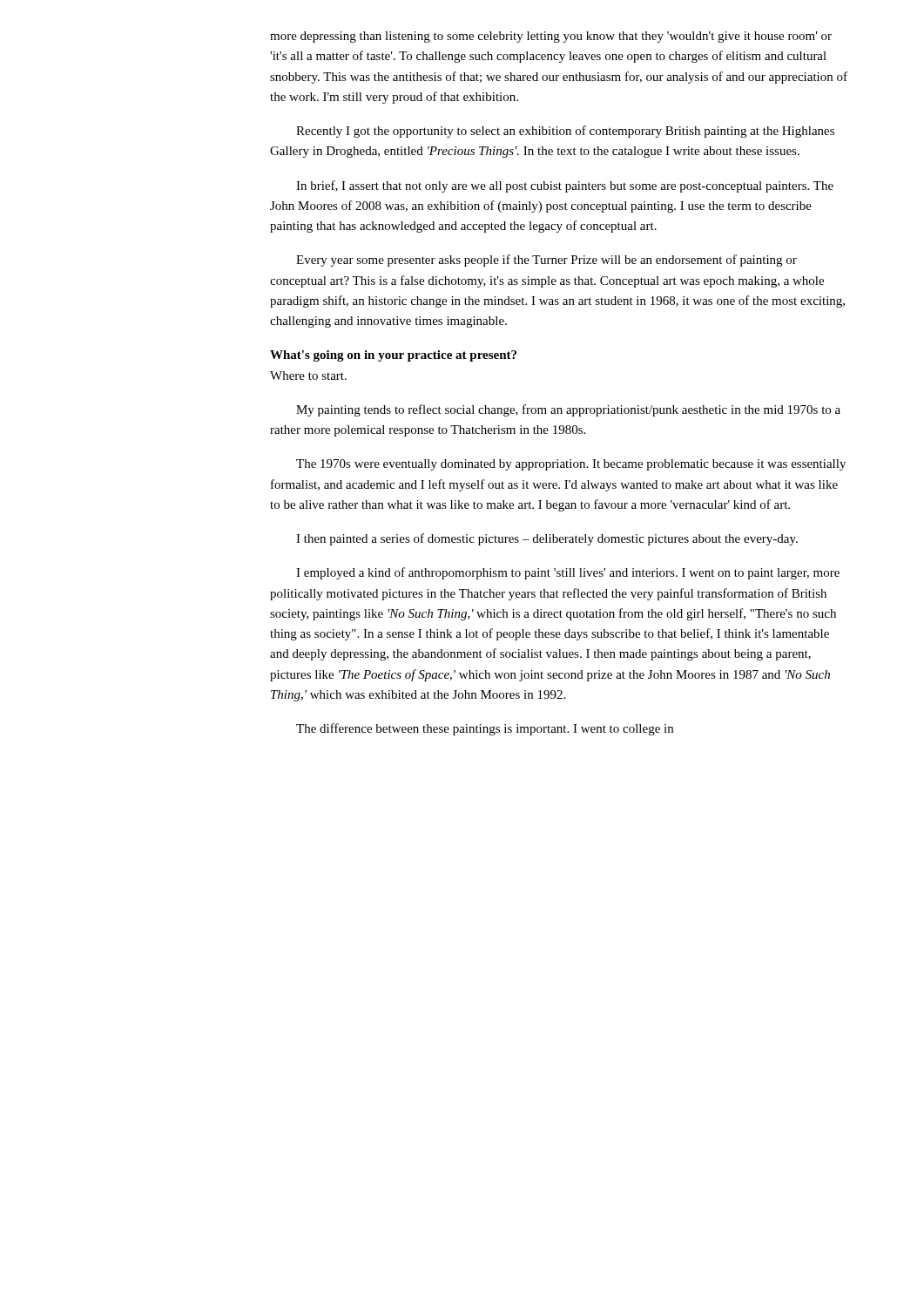Locate the passage starting "Every year some presenter"
This screenshot has width=924, height=1307.
(x=559, y=291)
